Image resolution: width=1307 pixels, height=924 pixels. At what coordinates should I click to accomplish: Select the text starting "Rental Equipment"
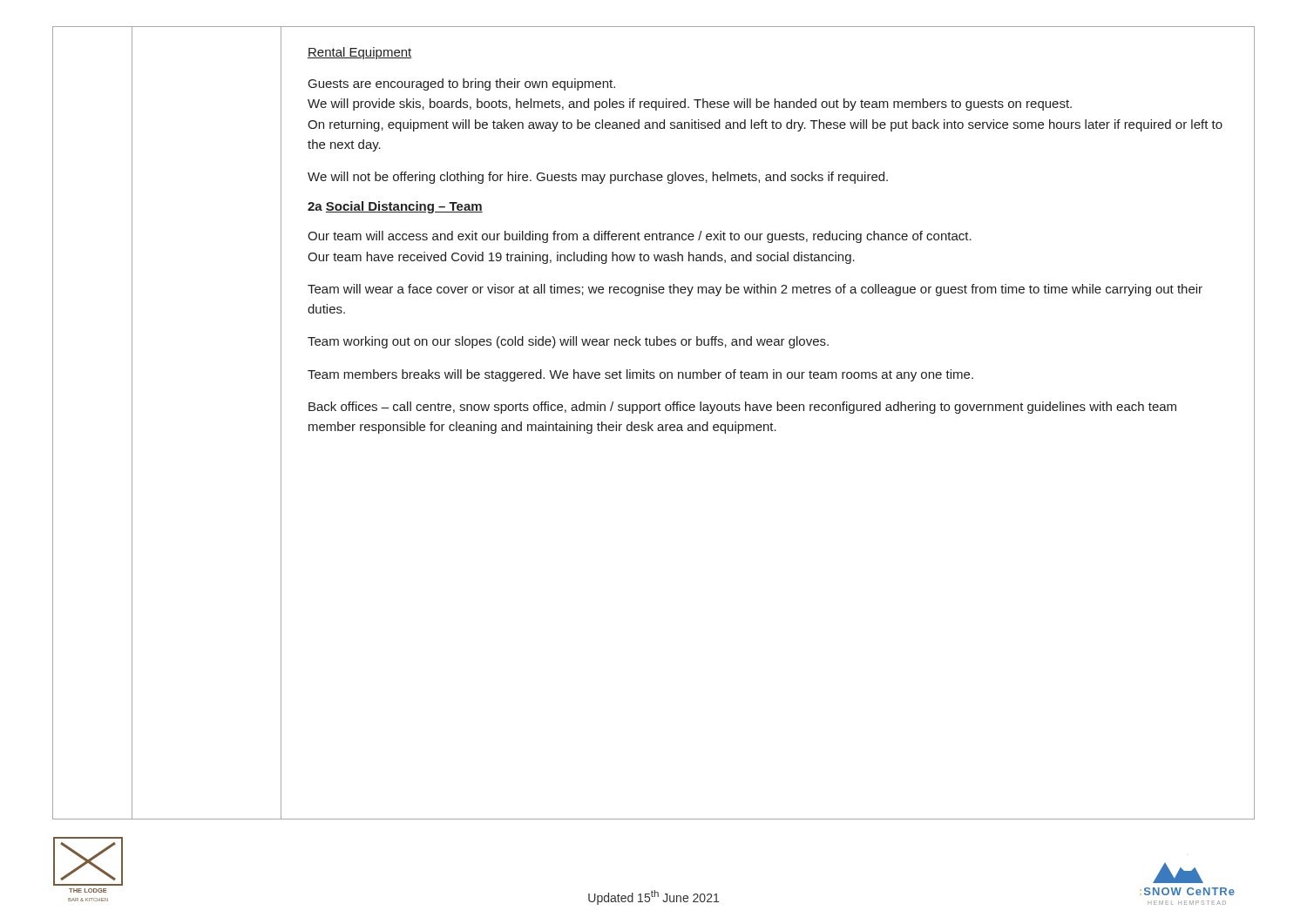[x=359, y=52]
